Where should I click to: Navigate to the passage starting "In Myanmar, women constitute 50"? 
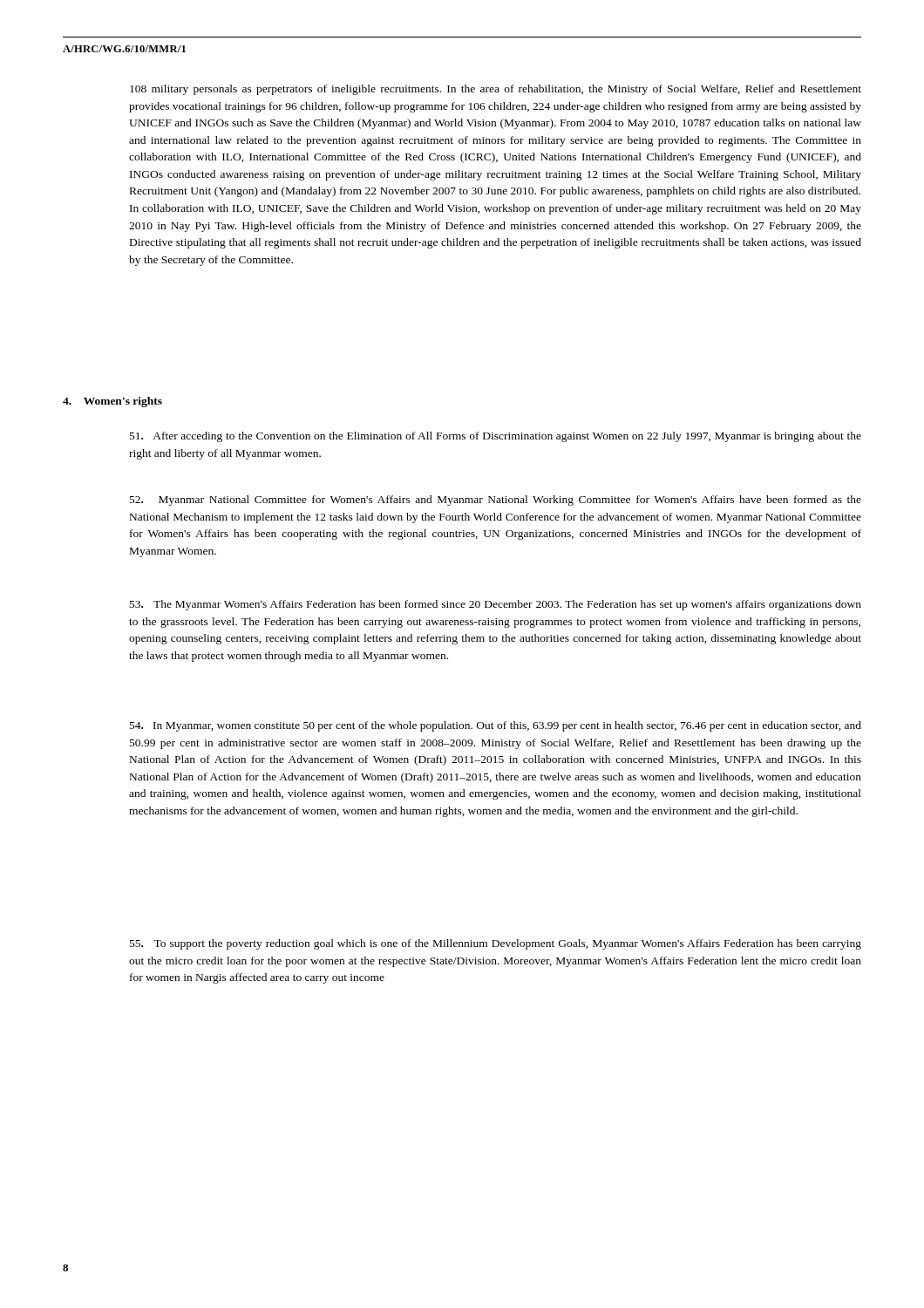click(495, 768)
